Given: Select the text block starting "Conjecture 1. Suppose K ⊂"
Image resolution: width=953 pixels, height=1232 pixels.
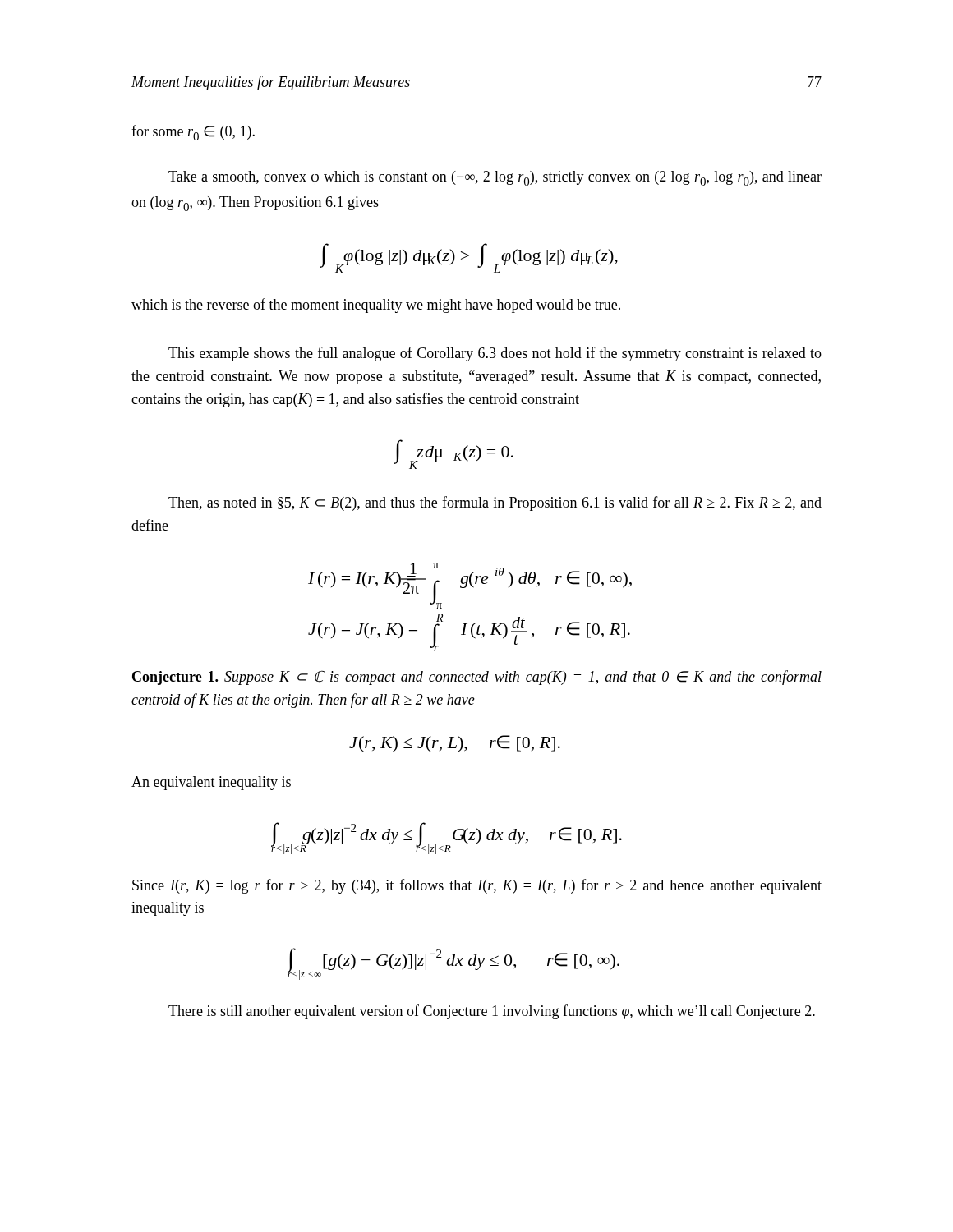Looking at the screenshot, I should [476, 689].
